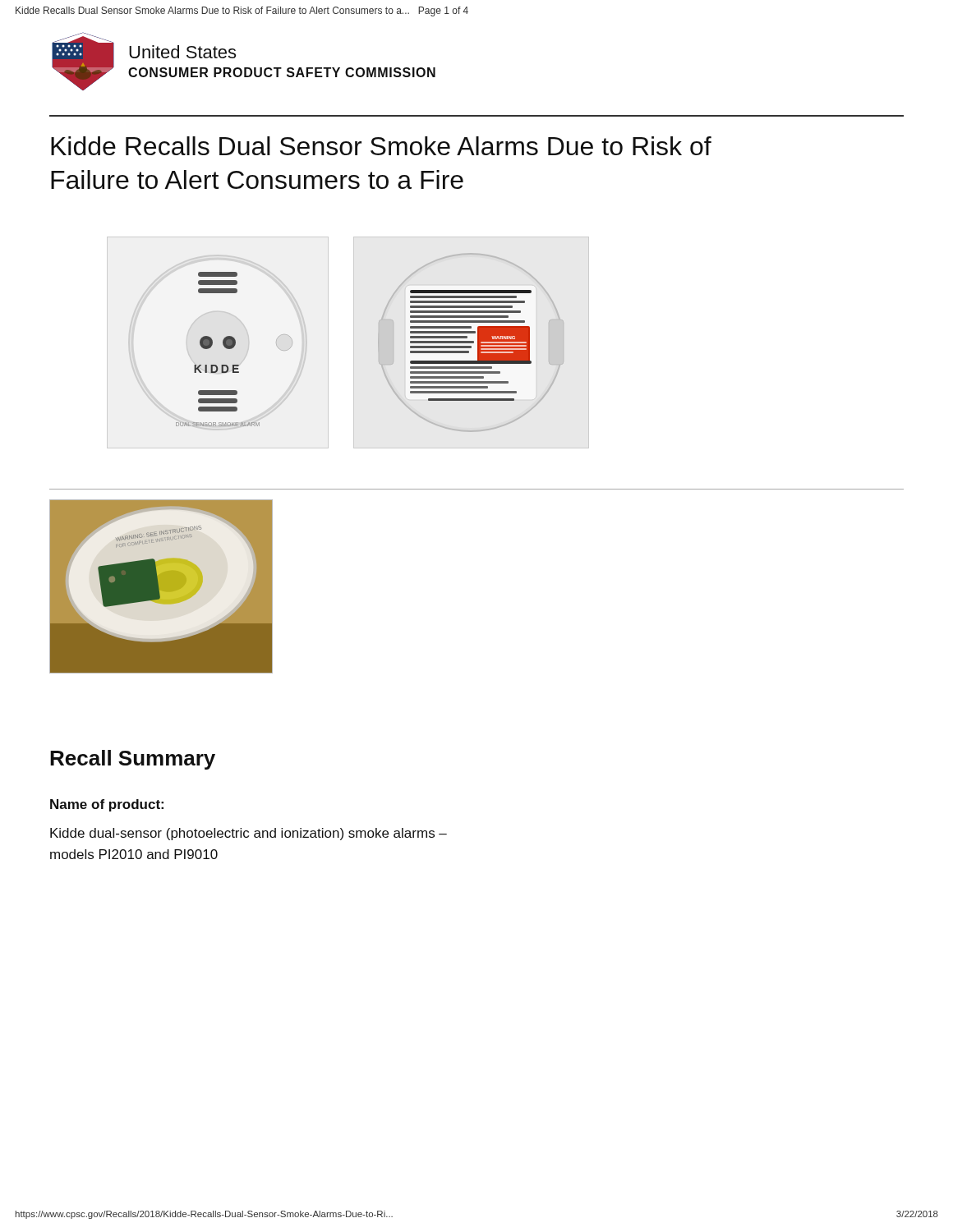
Task: Locate the text "Name of product:"
Action: pyautogui.click(x=107, y=804)
